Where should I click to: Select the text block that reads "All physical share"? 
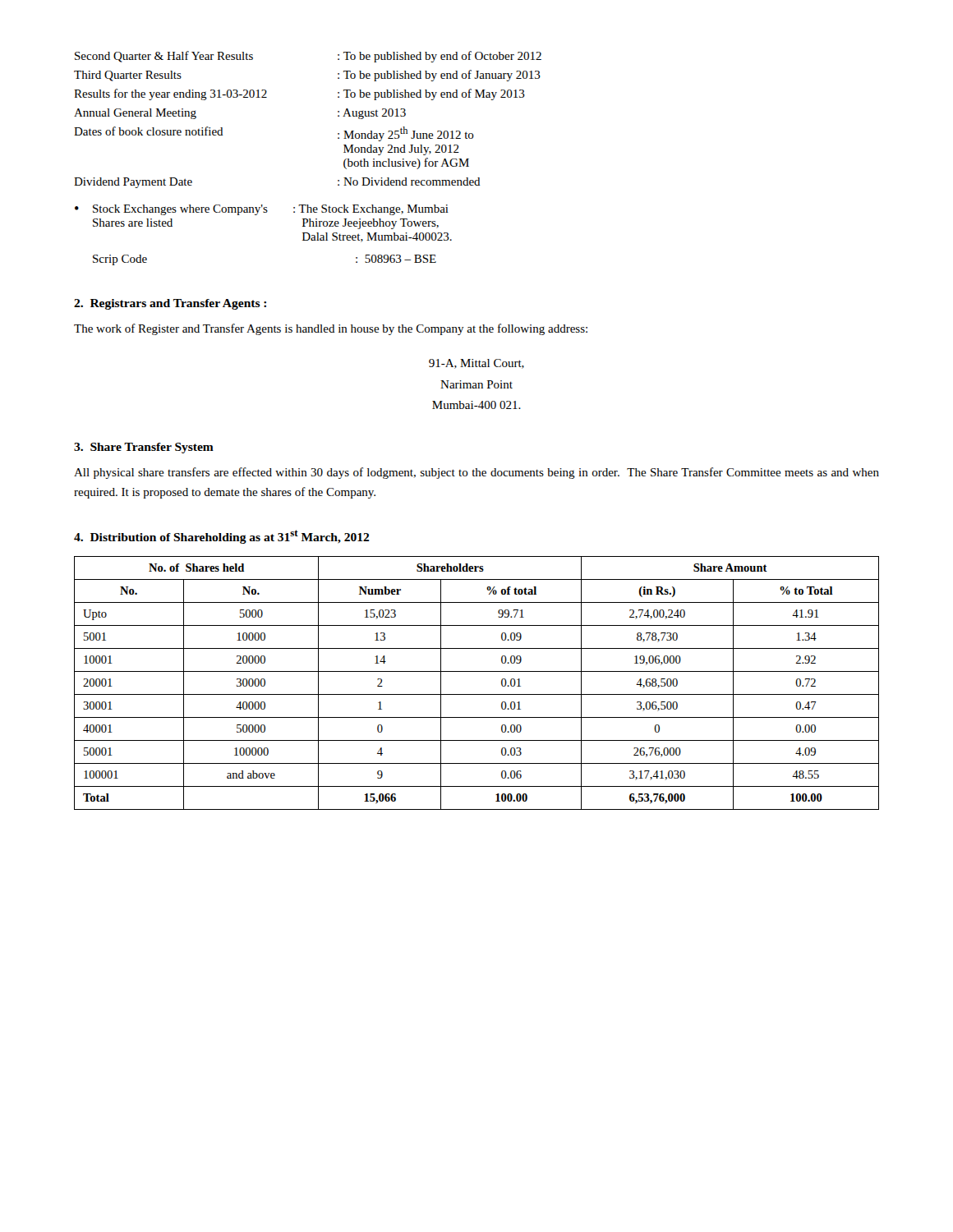point(476,482)
